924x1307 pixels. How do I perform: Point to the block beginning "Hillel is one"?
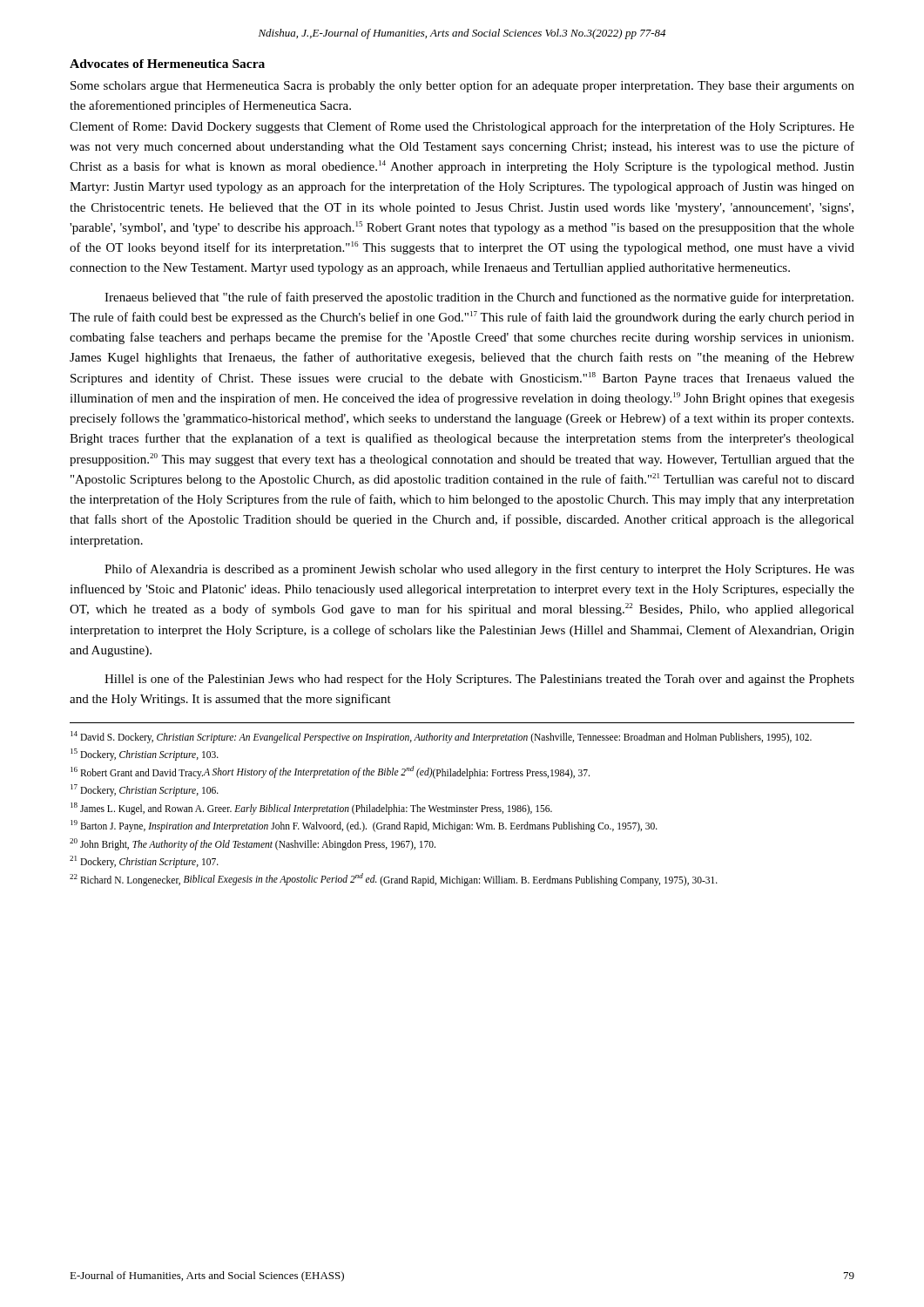462,689
